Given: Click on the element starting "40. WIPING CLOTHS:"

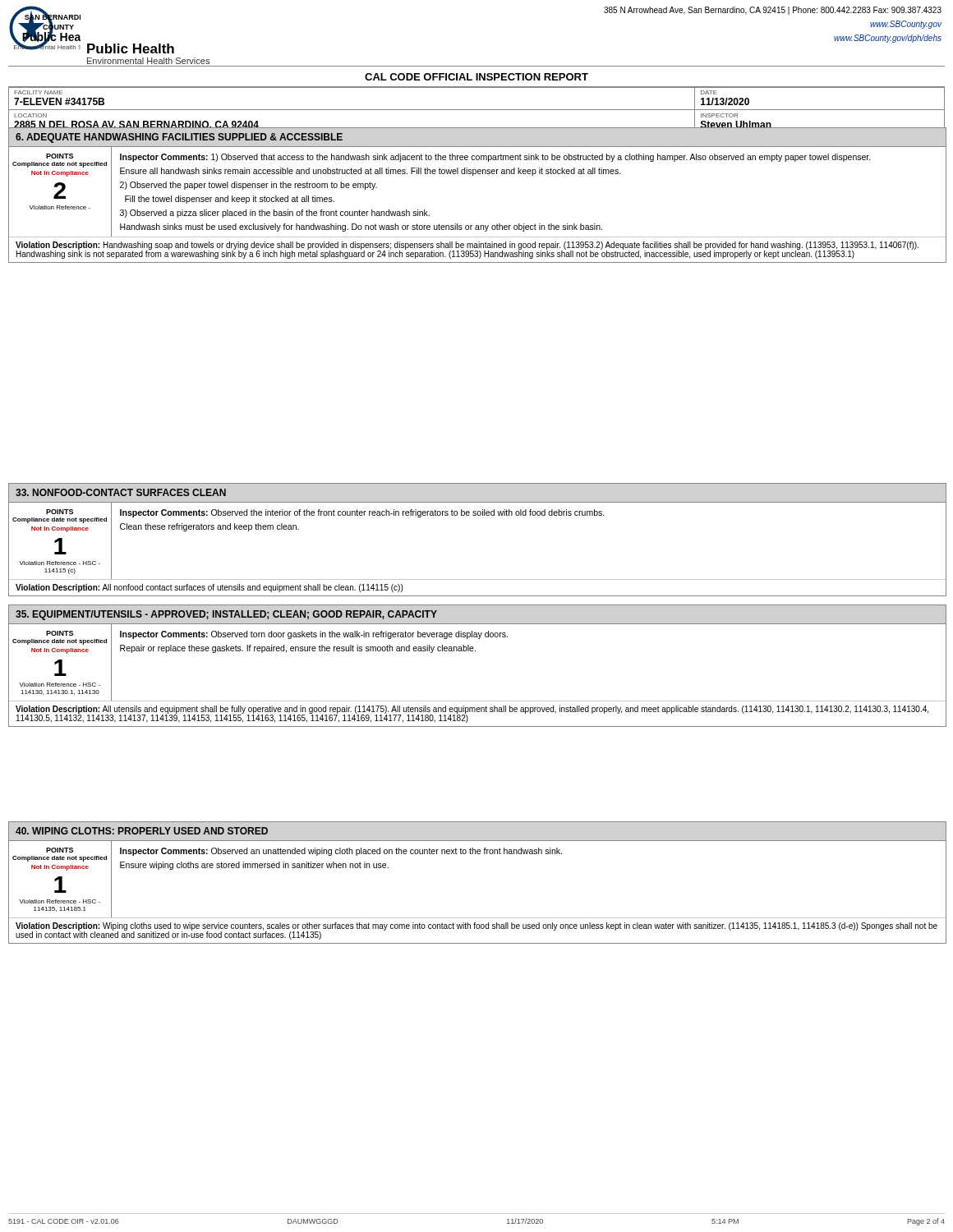Looking at the screenshot, I should [142, 831].
